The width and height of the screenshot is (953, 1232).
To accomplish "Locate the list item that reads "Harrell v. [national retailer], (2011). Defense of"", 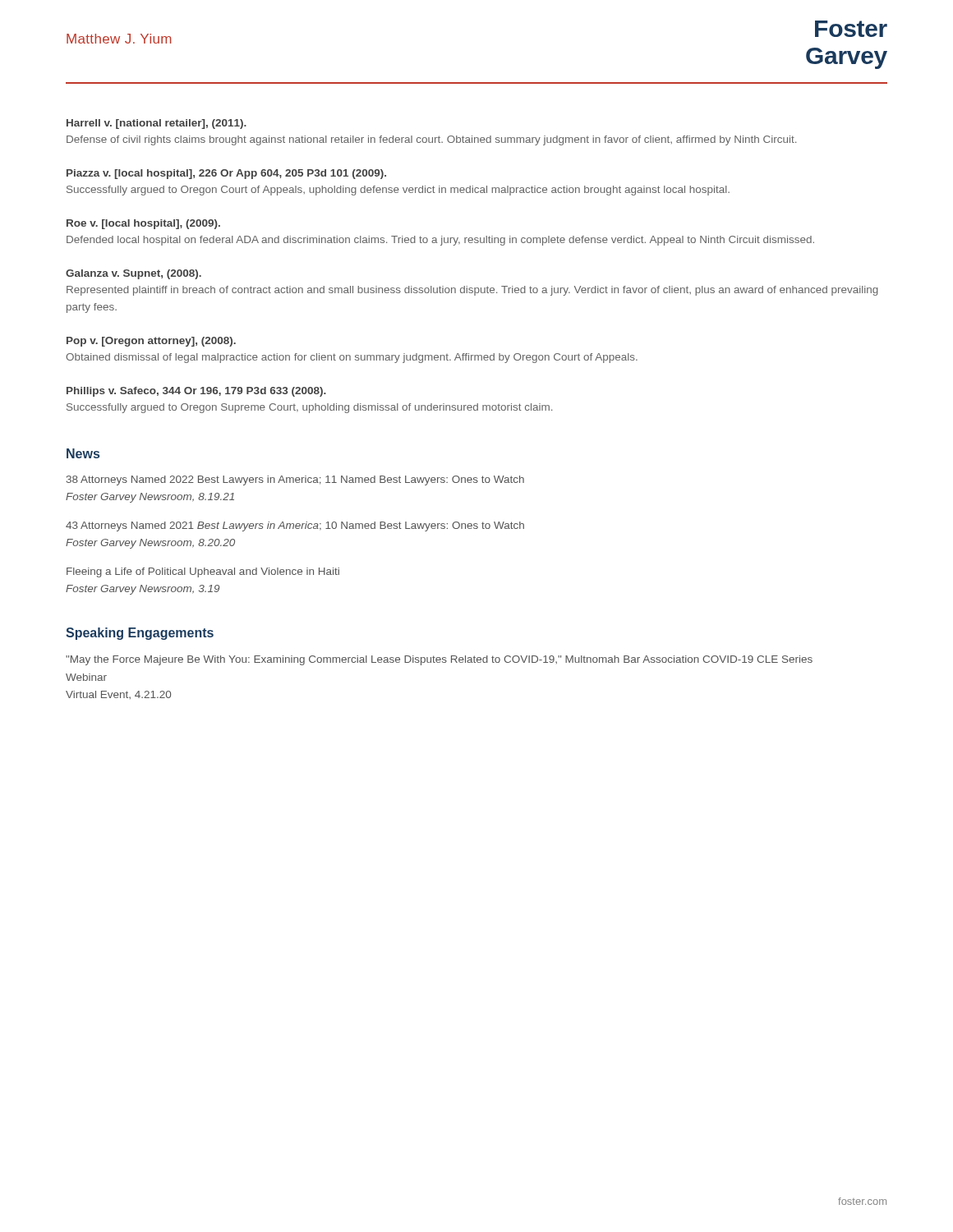I will 476,133.
